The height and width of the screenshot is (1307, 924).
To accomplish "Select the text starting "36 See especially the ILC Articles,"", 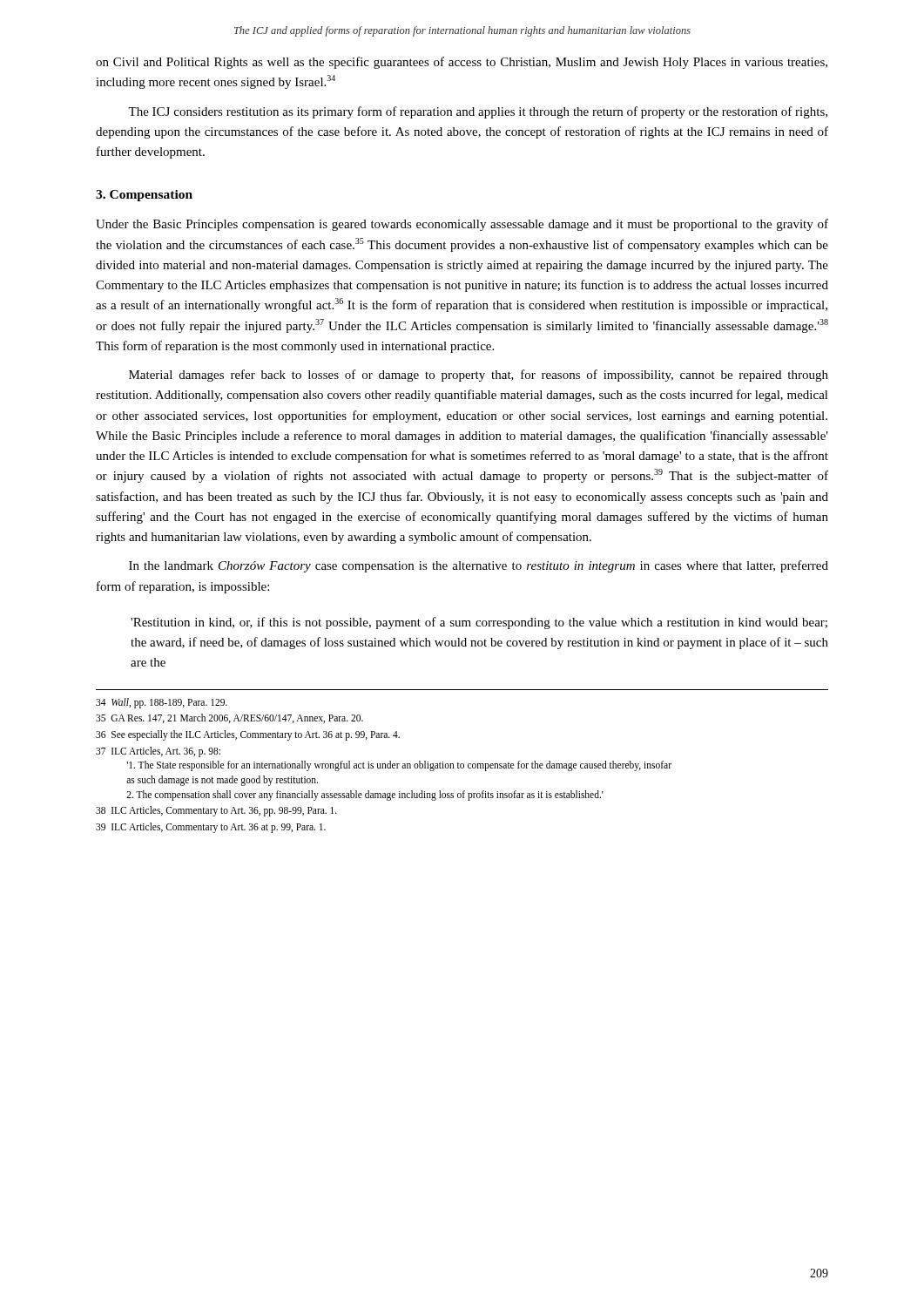I will [248, 734].
